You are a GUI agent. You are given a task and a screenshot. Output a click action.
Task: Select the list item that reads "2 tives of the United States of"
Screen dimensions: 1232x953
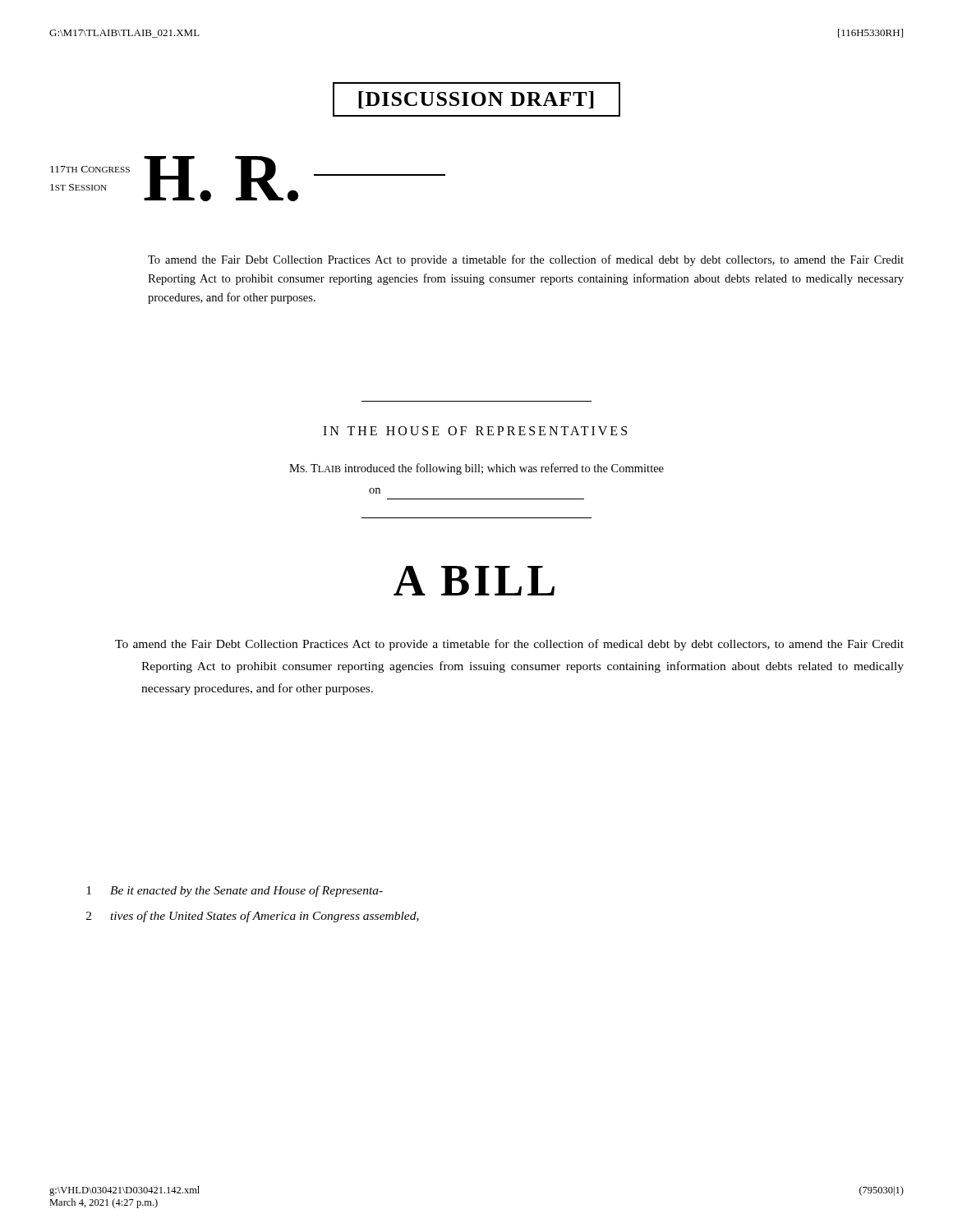253,917
